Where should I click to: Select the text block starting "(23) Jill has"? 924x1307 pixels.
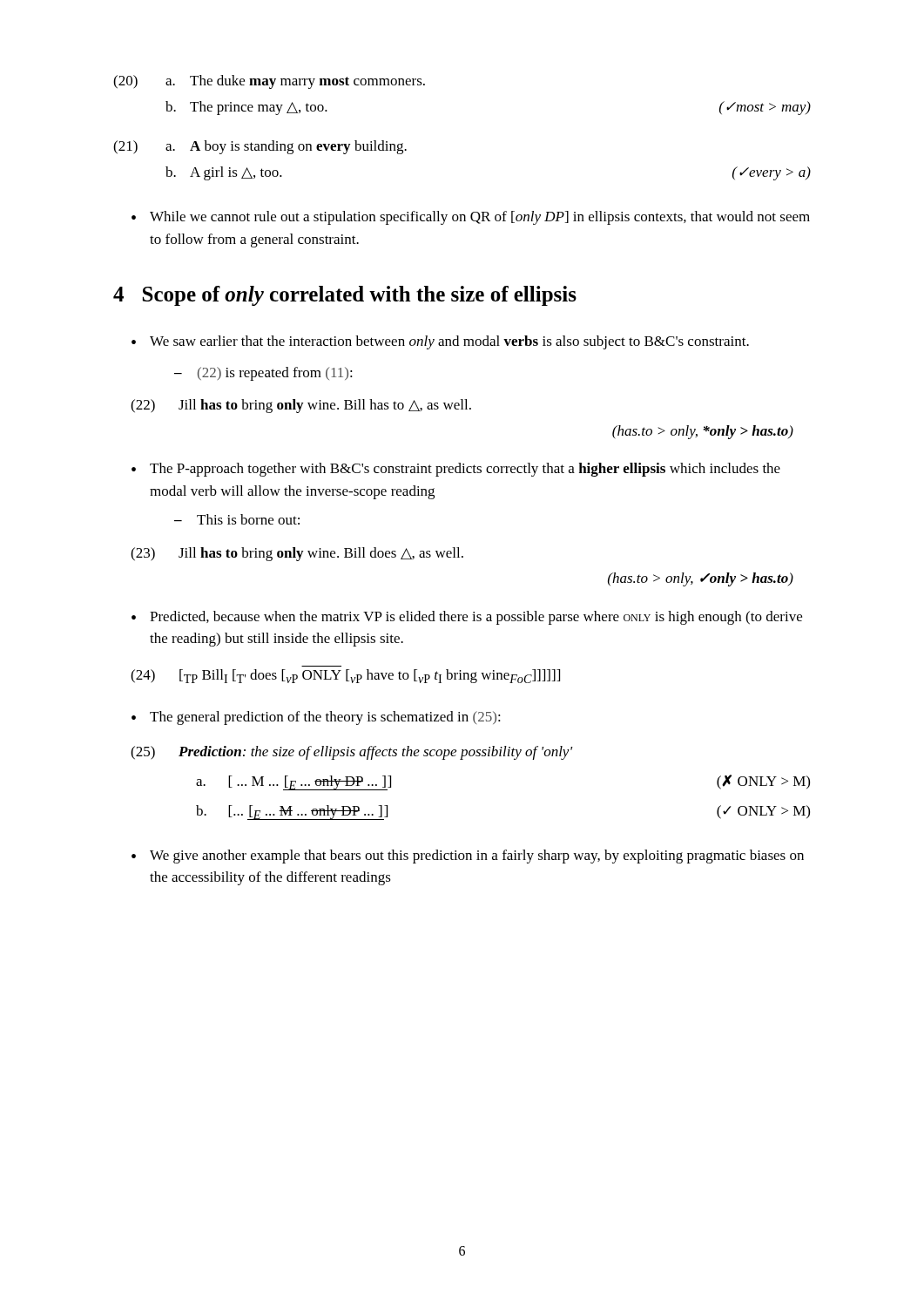click(x=462, y=565)
